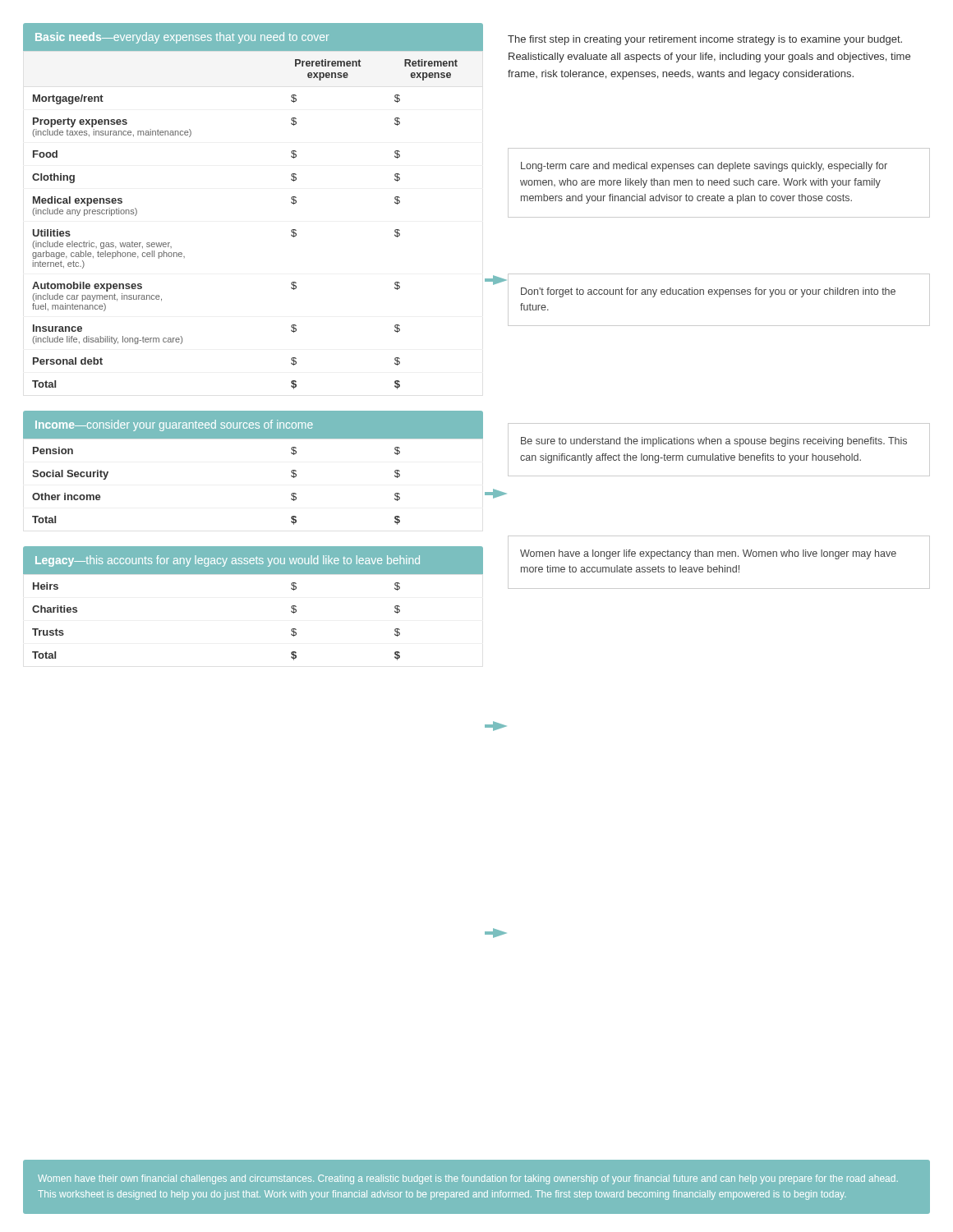
Task: Locate the table with the text "Personal debt"
Action: (x=253, y=223)
